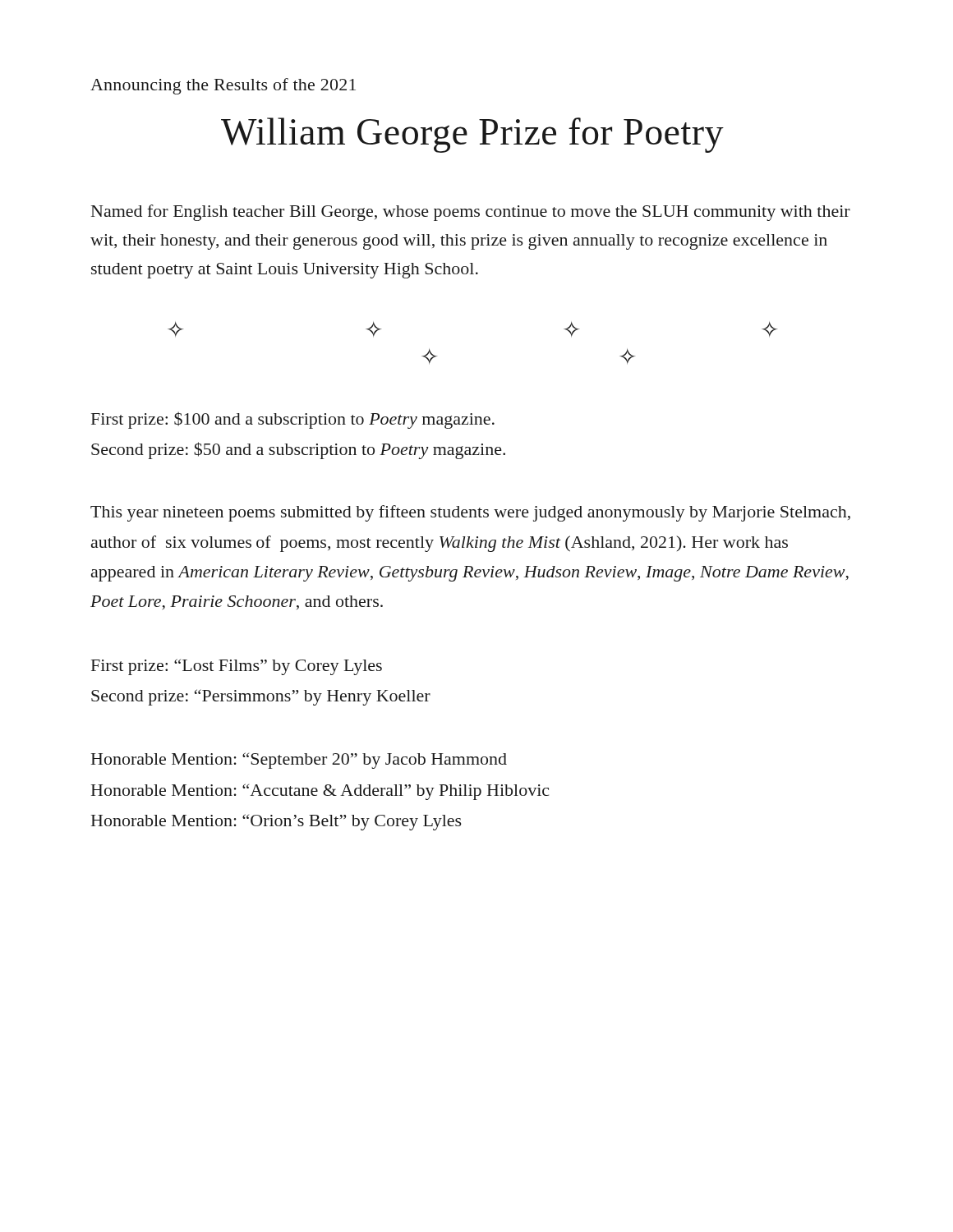953x1232 pixels.
Task: Find the block starting "Announcing the Results of the 2021"
Action: click(x=224, y=84)
